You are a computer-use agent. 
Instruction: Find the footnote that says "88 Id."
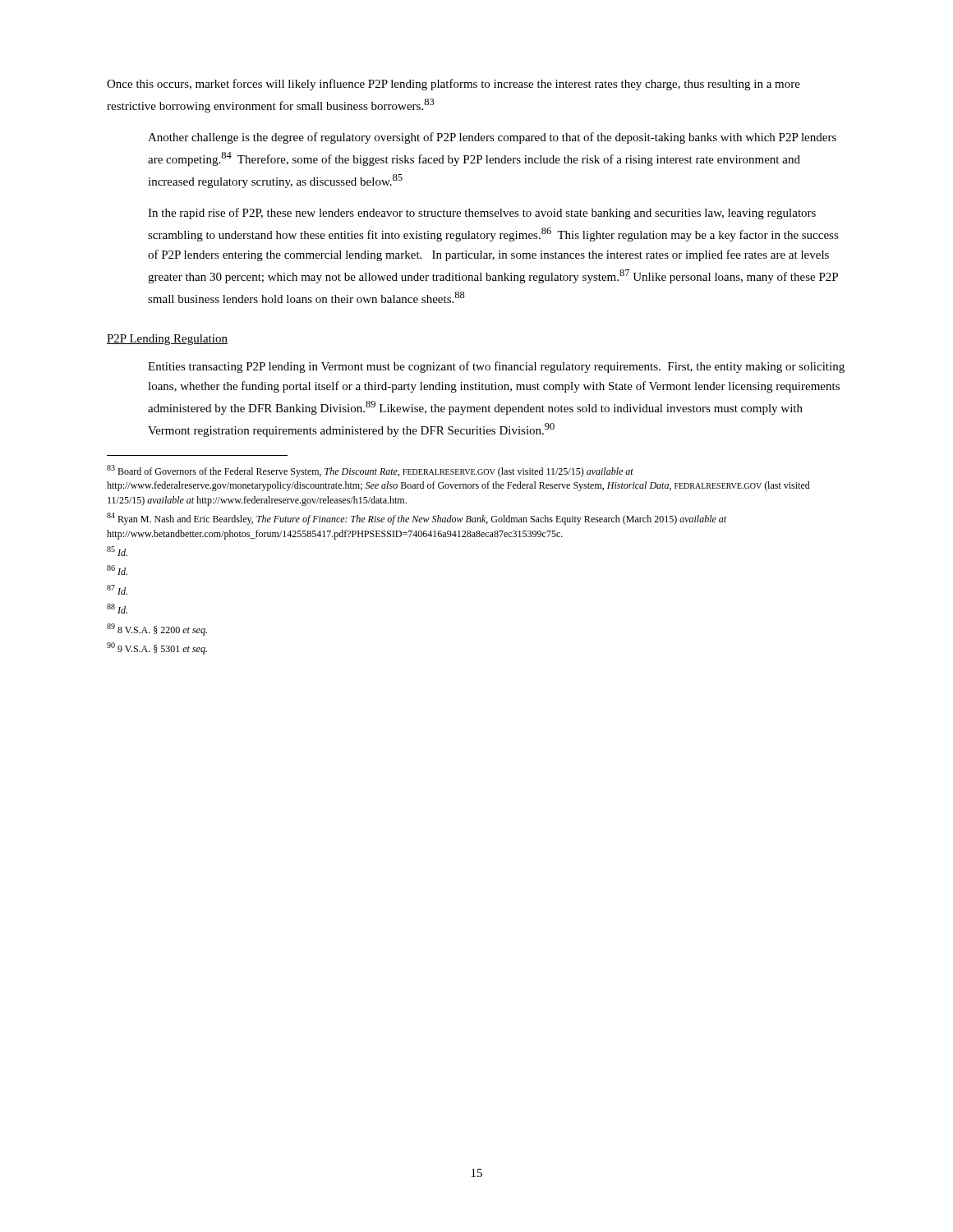coord(118,609)
